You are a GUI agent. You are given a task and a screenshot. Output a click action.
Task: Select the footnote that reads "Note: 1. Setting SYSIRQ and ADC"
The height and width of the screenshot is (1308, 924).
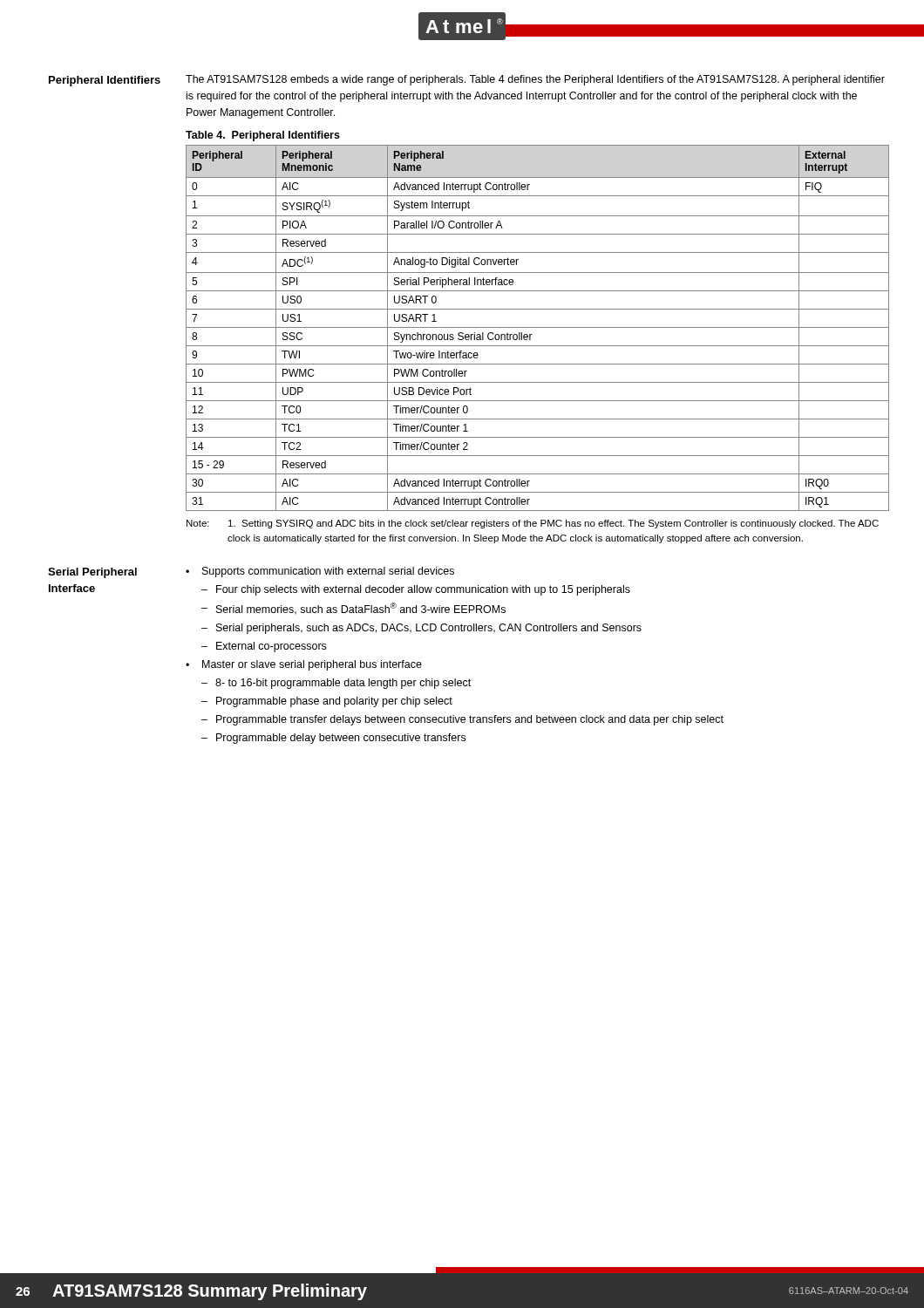[x=537, y=531]
